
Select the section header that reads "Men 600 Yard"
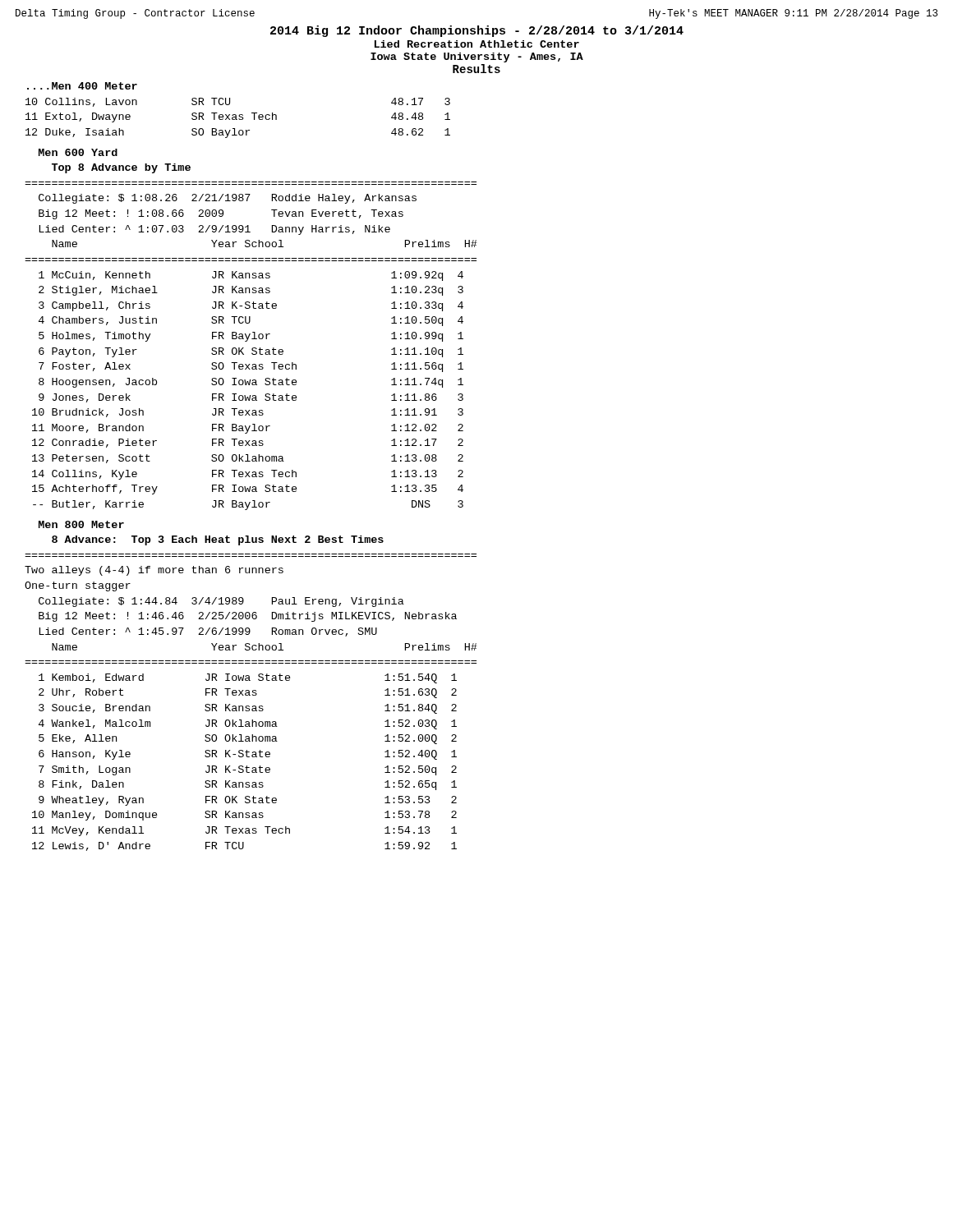tap(78, 152)
